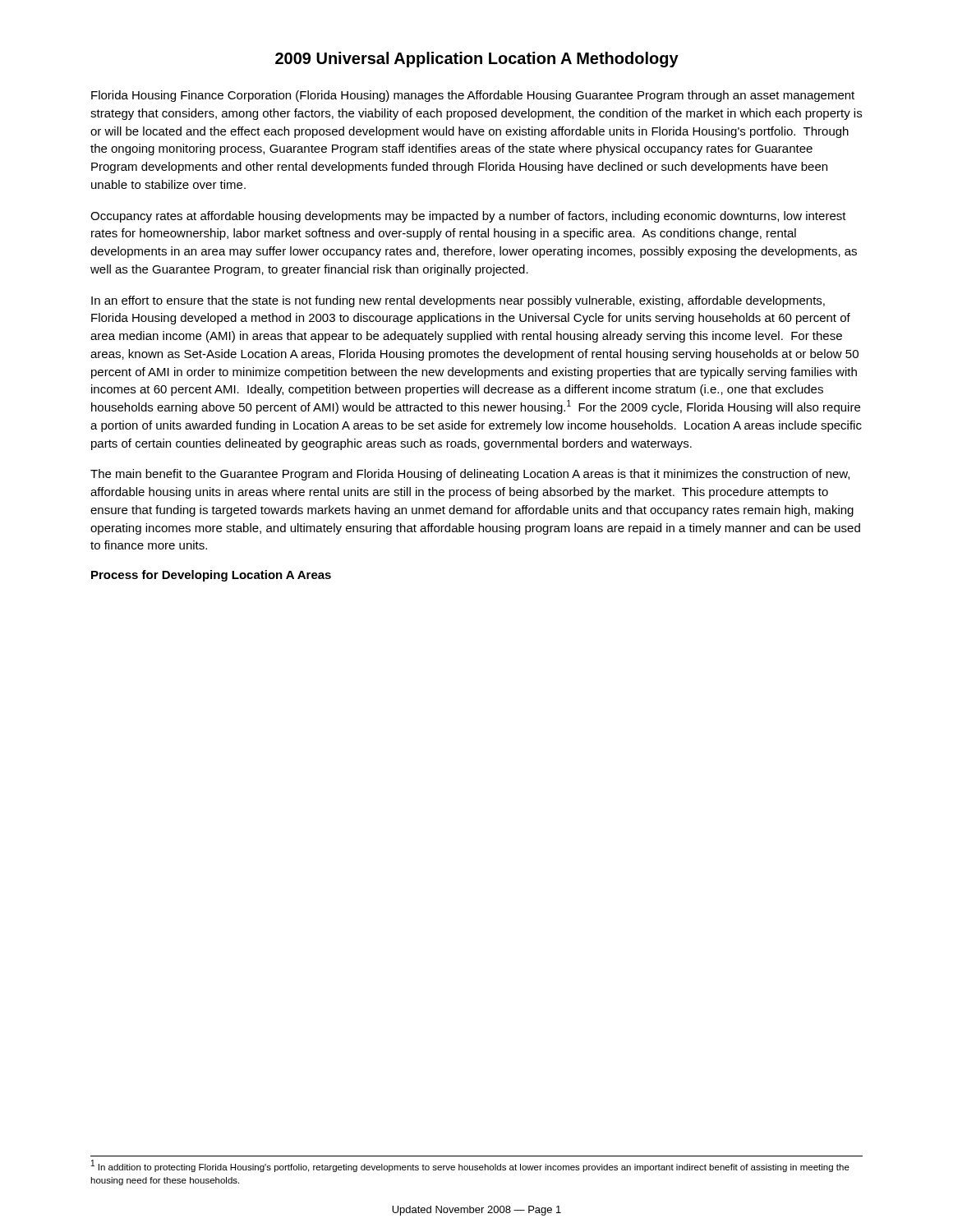
Task: Click on the text block containing "The main benefit to the Guarantee Program"
Action: pyautogui.click(x=476, y=509)
